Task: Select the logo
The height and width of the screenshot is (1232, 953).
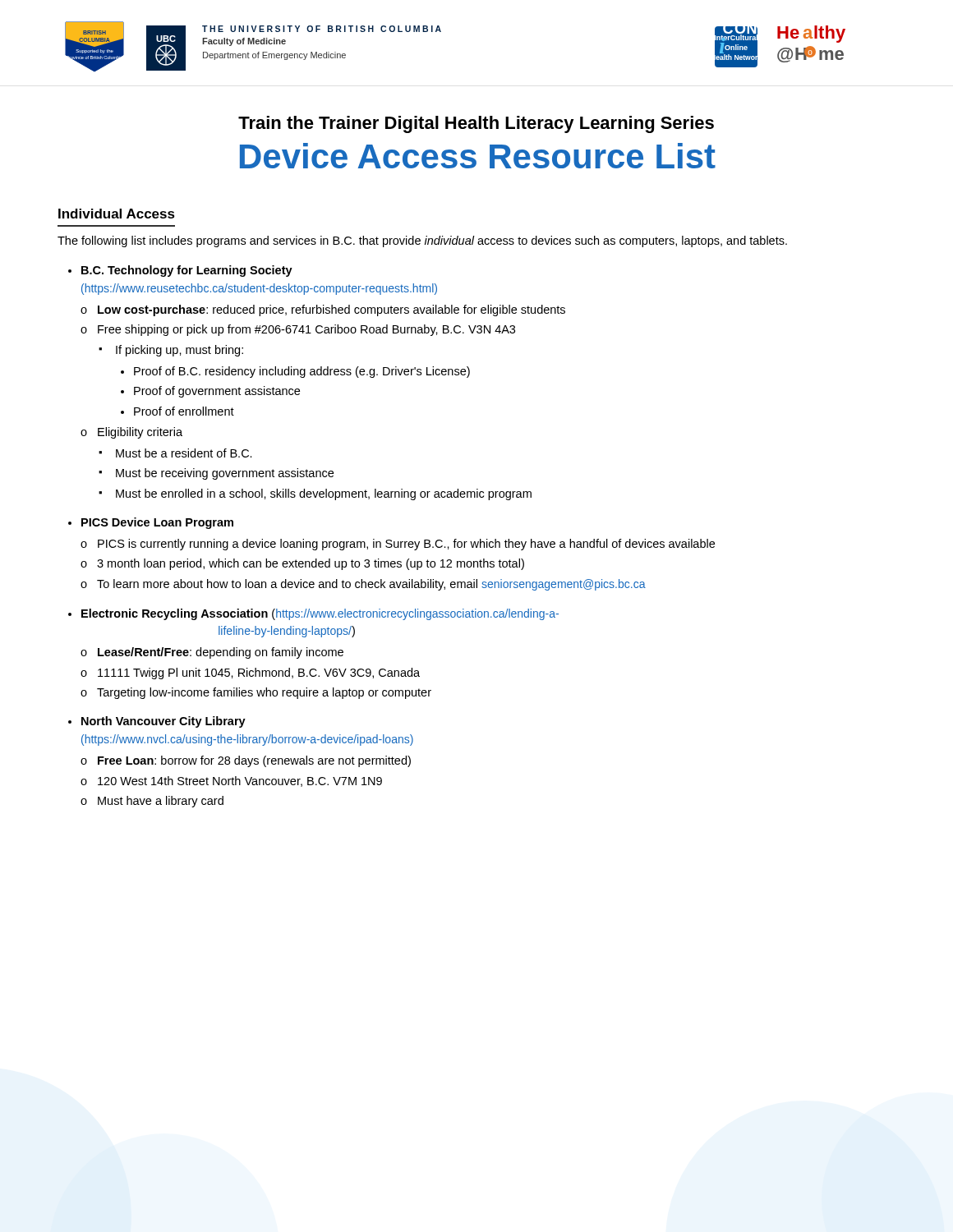Action: (805, 47)
